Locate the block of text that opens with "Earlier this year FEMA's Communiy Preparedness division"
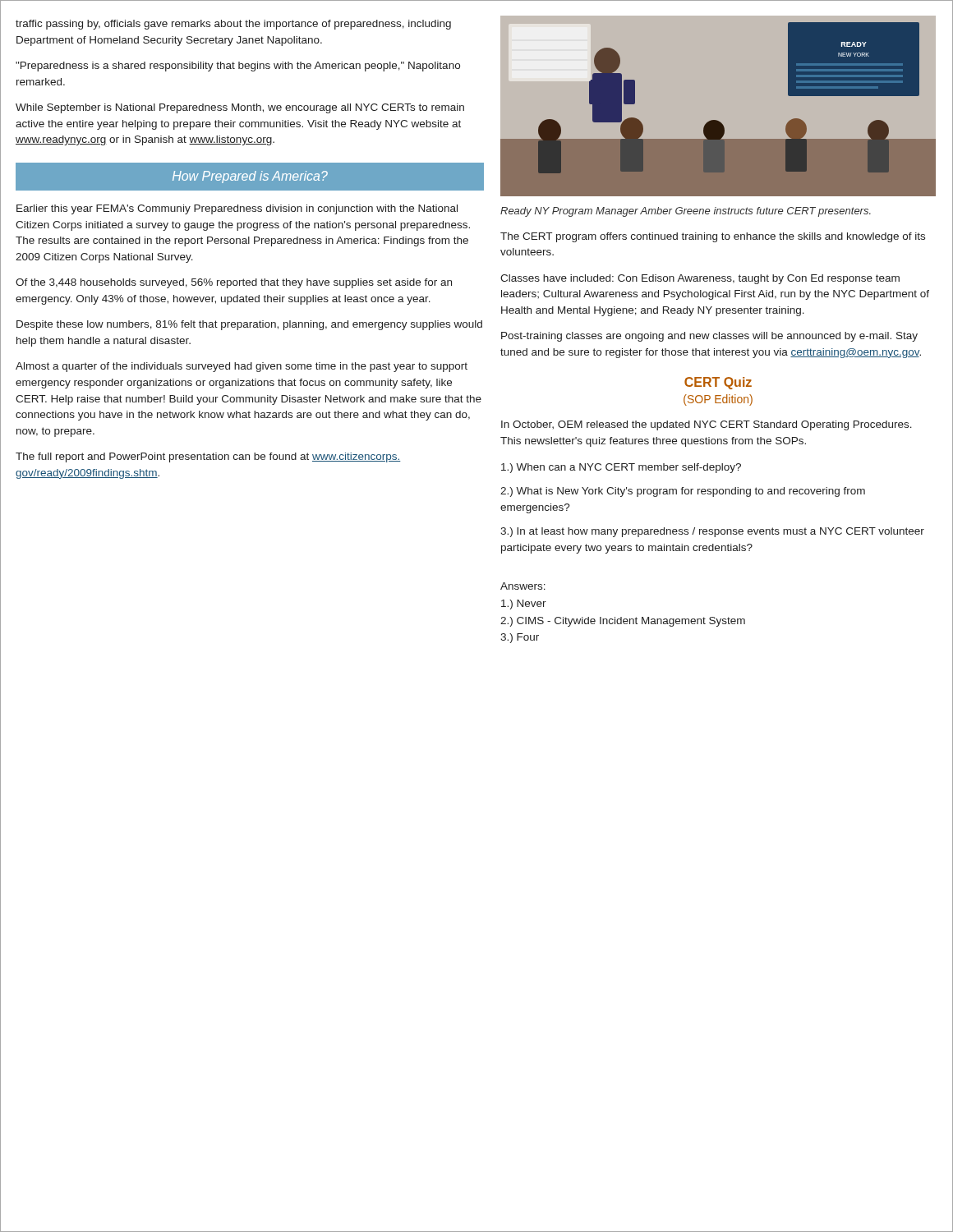The height and width of the screenshot is (1232, 953). tap(243, 232)
